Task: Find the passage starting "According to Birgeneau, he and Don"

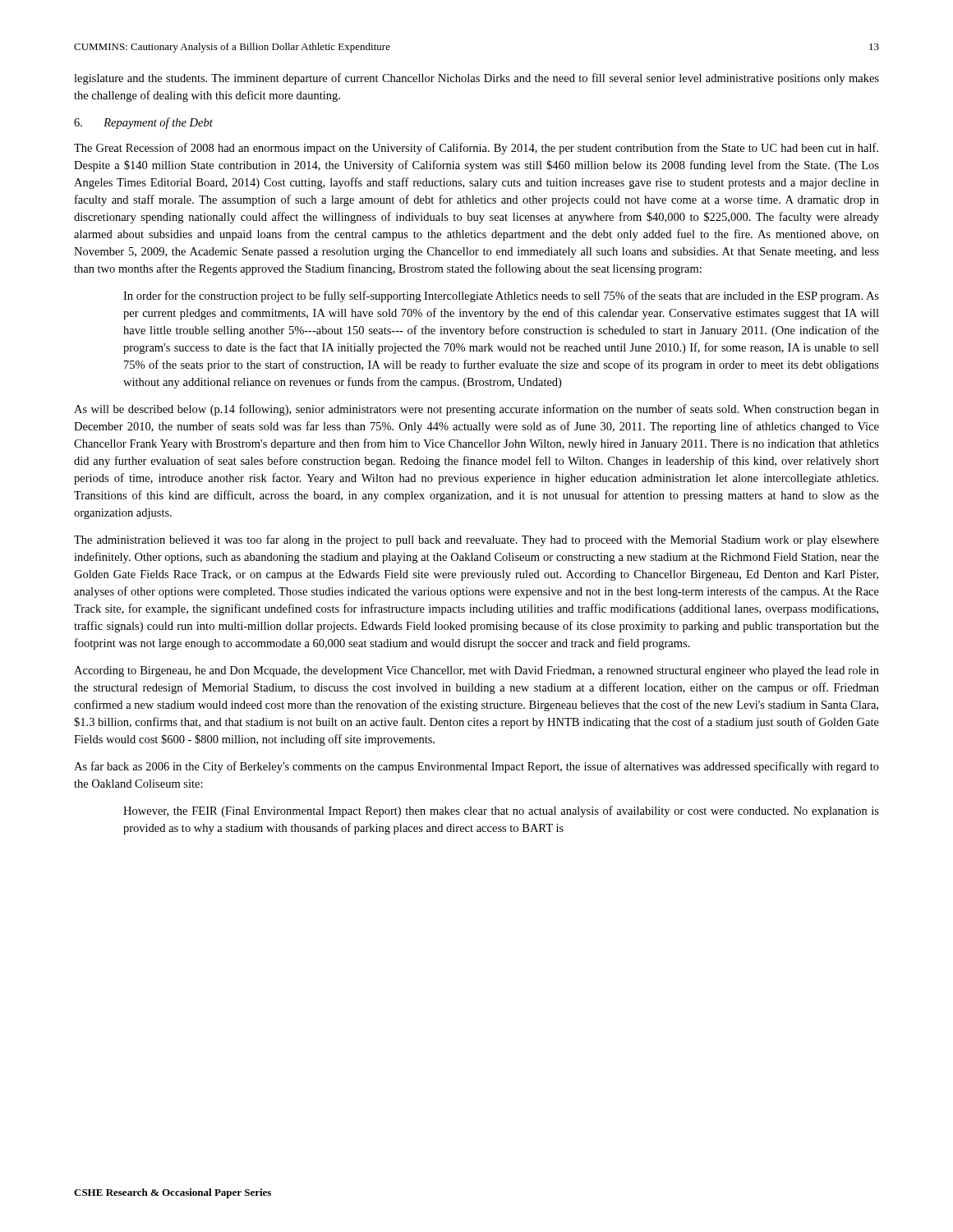Action: coord(476,705)
